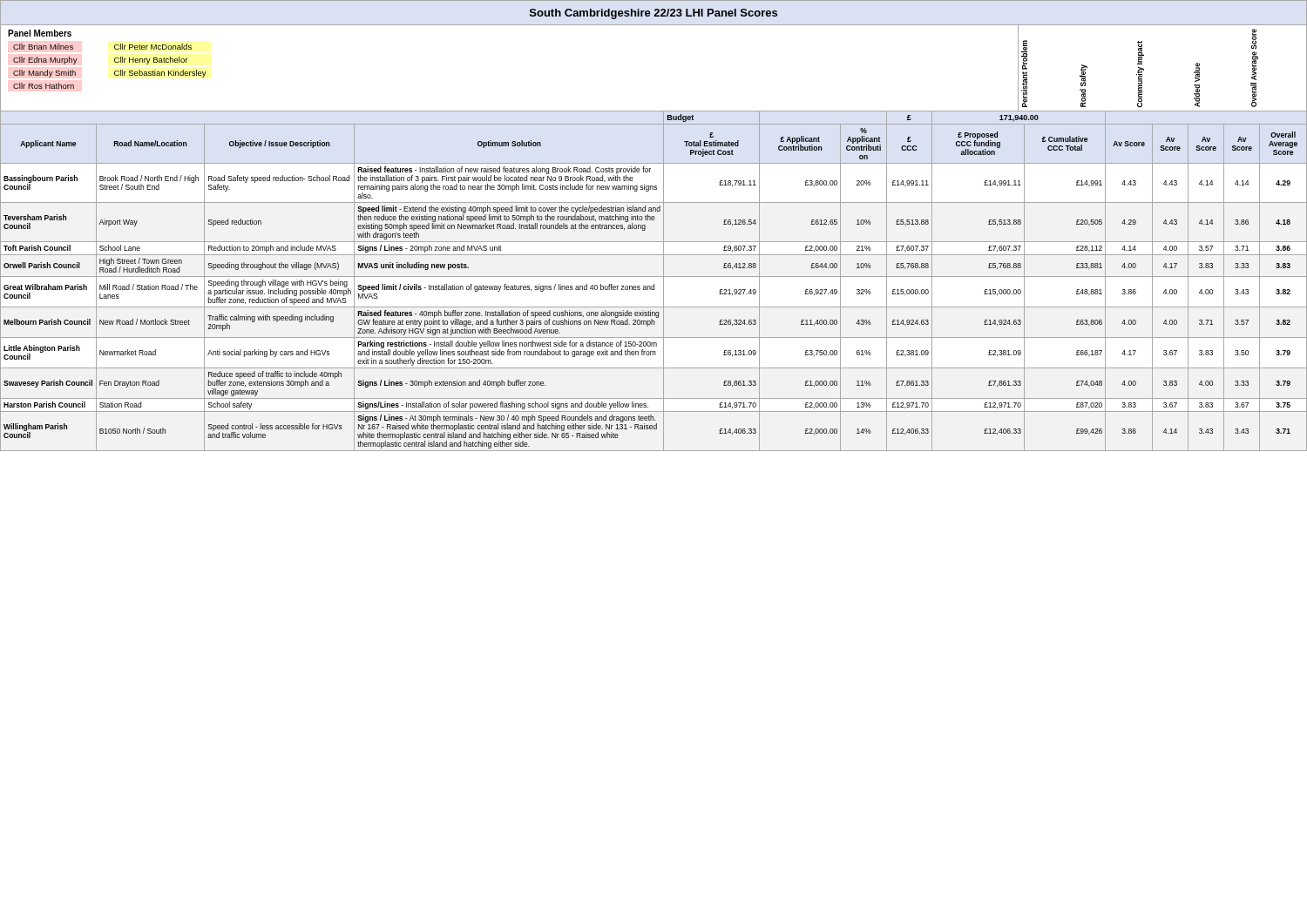Select a table
Screen dimensions: 924x1307
click(x=654, y=281)
